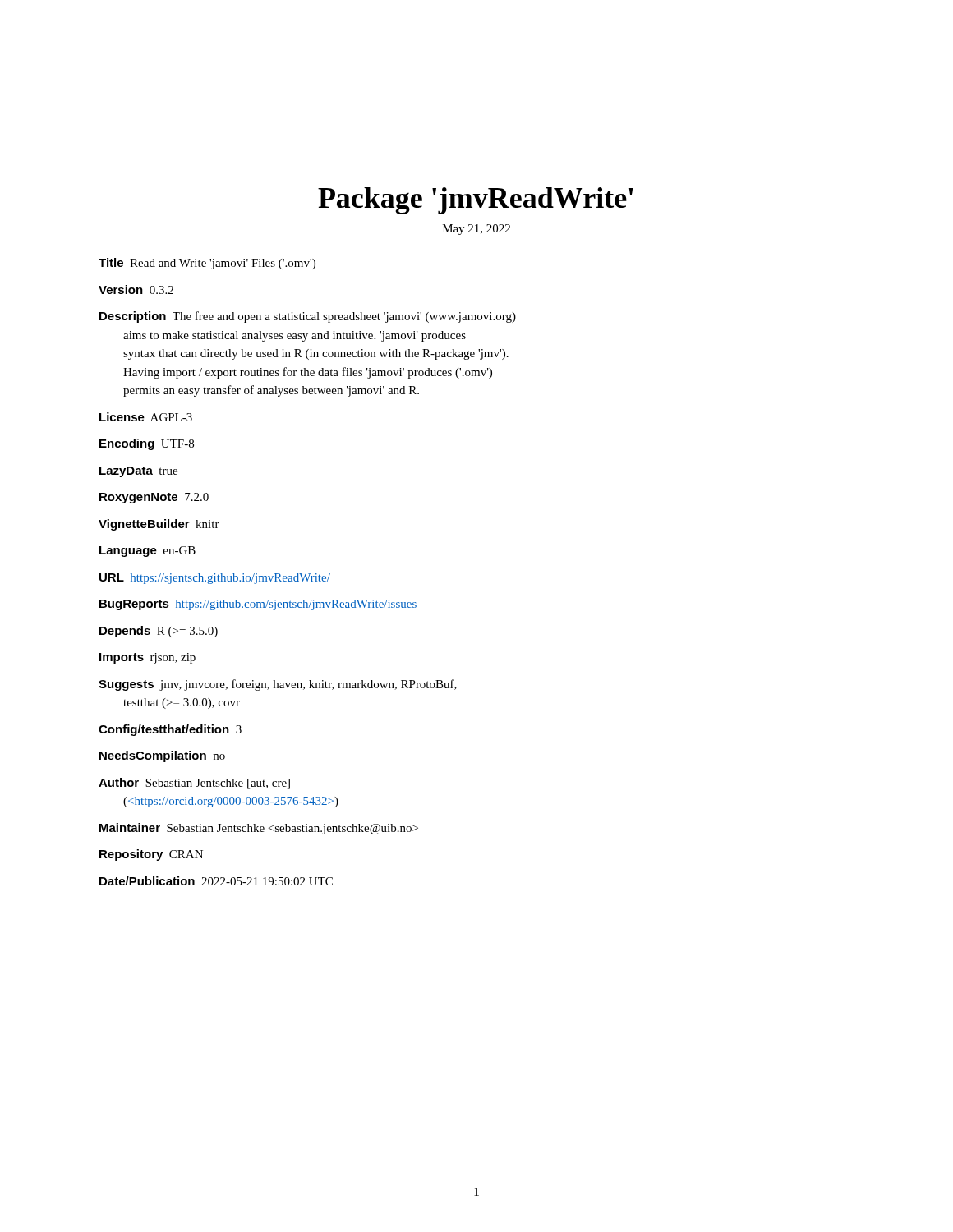Viewport: 953px width, 1232px height.
Task: Select the text containing "Repository CRAN"
Action: tap(151, 854)
